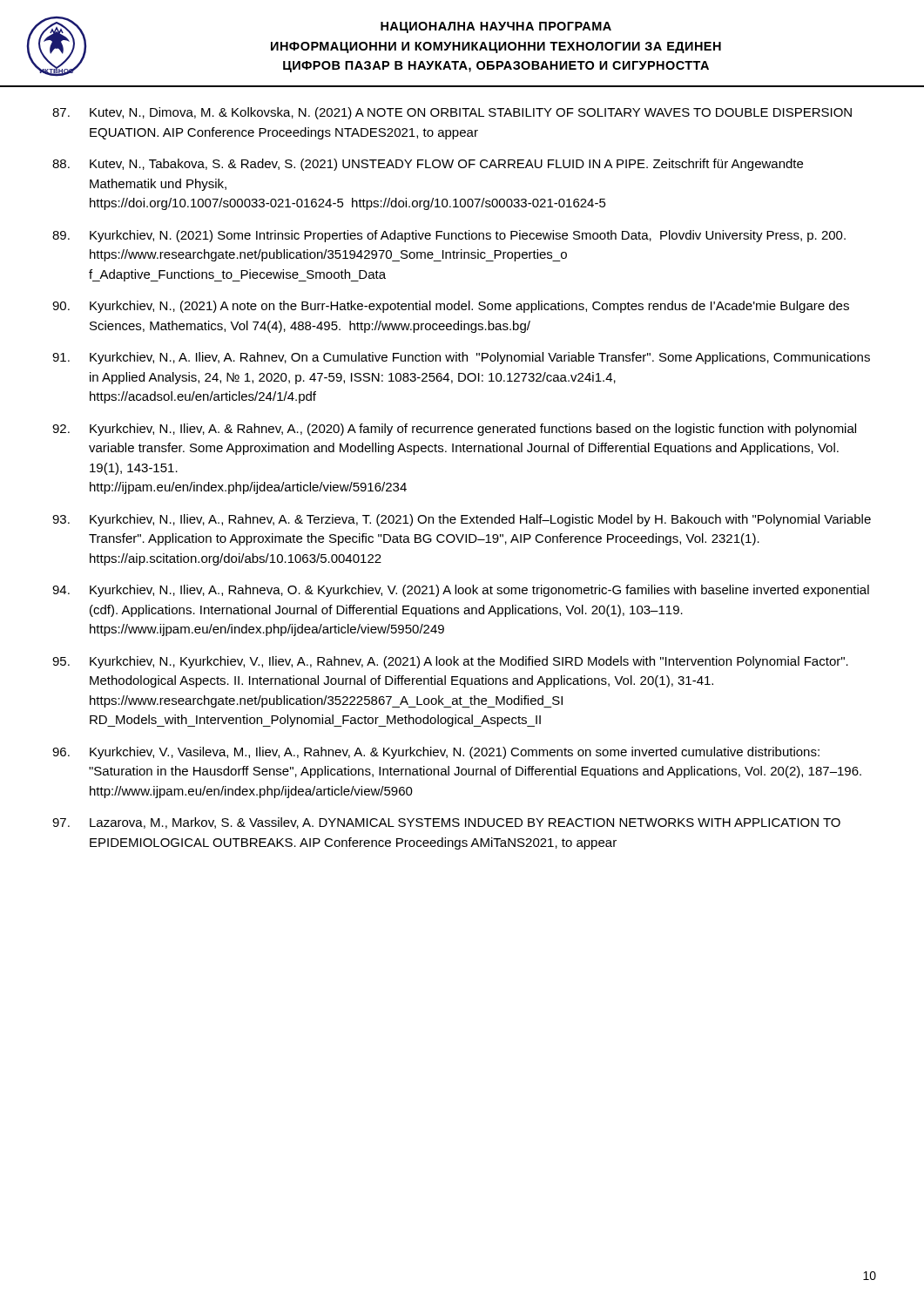Locate the list item containing "96. Kyurkchiev, V.,"
The image size is (924, 1307).
[x=462, y=771]
